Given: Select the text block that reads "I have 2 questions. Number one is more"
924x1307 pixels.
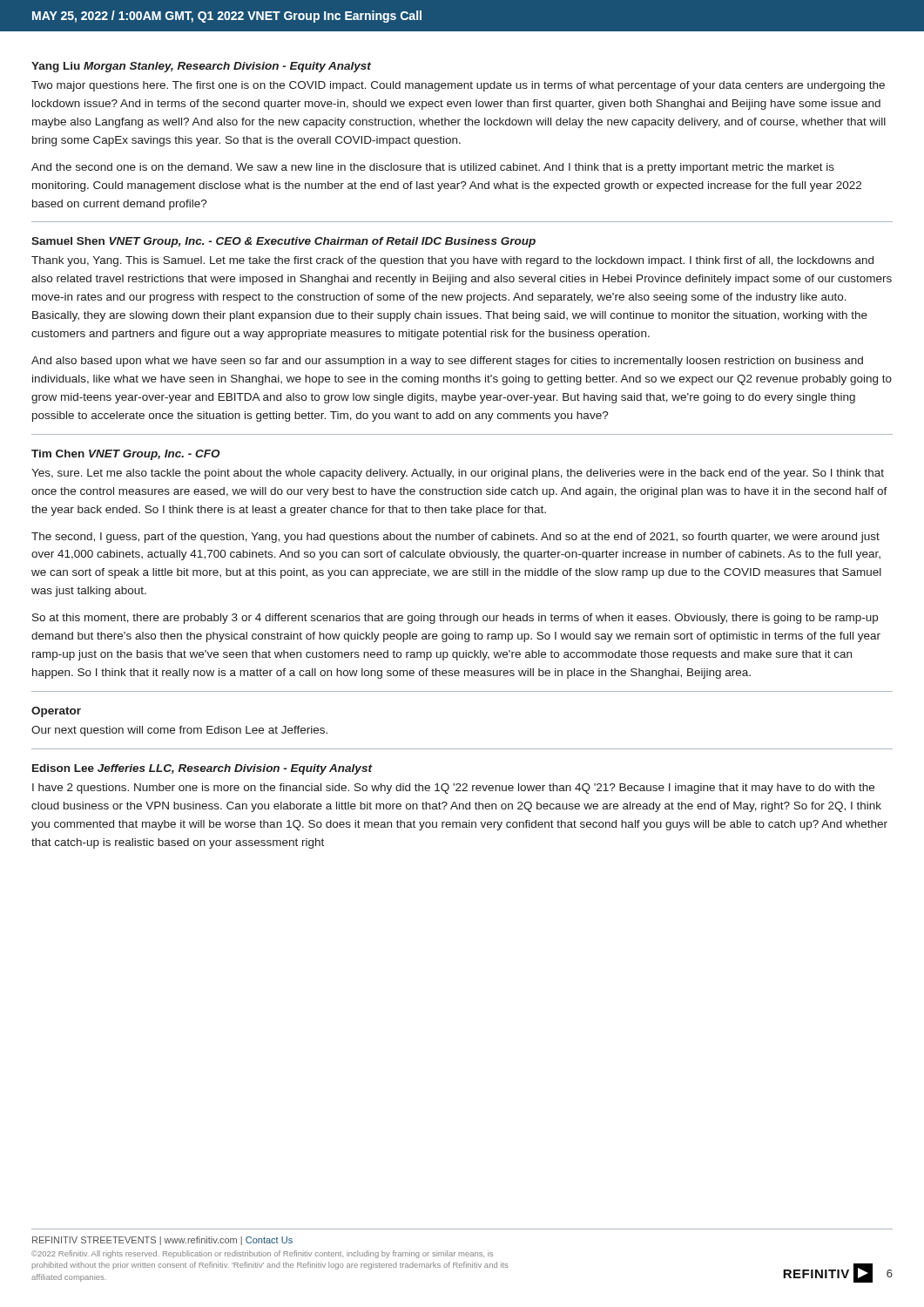Looking at the screenshot, I should point(459,814).
